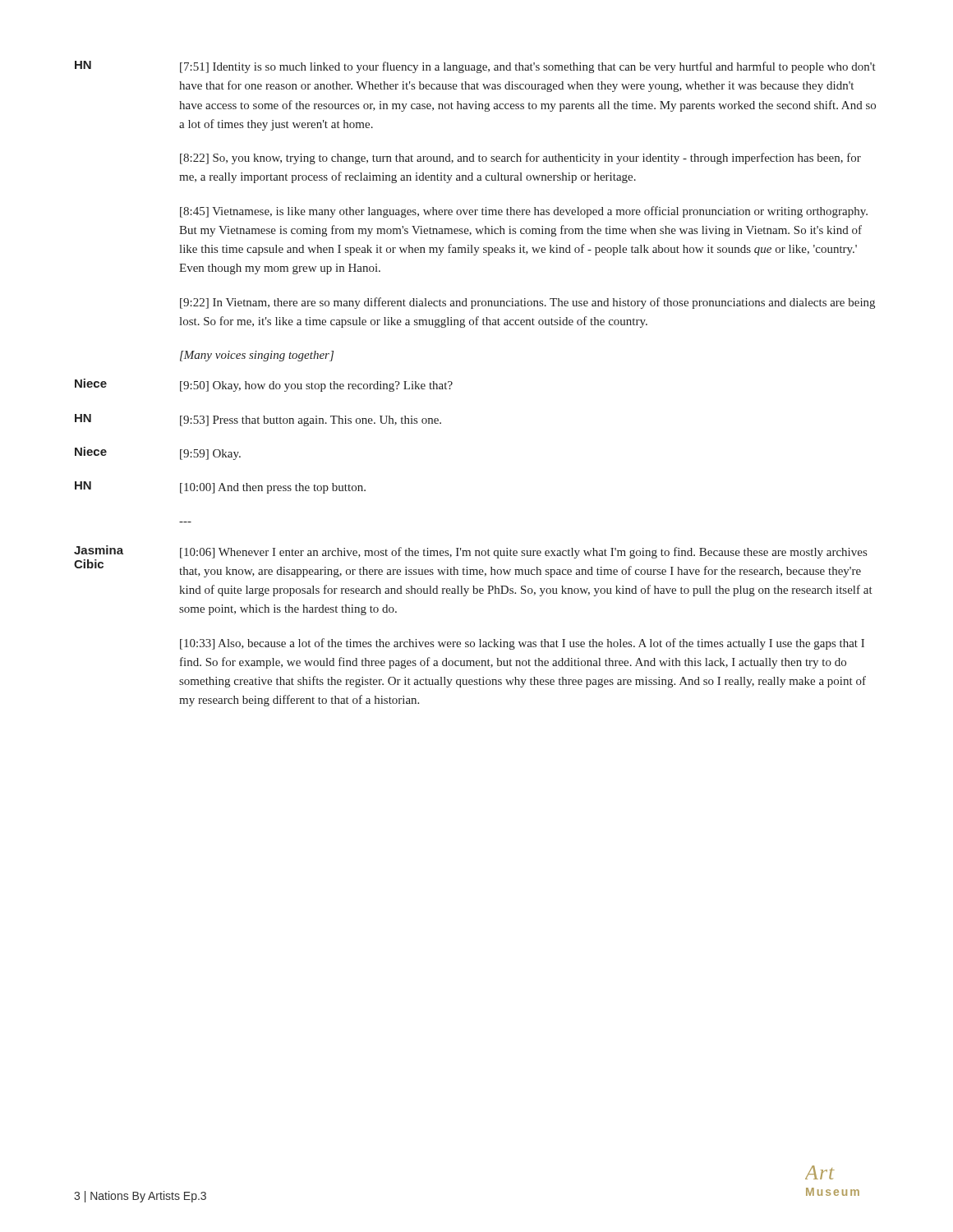Click on the logo
The width and height of the screenshot is (953, 1232).
pyautogui.click(x=842, y=1179)
